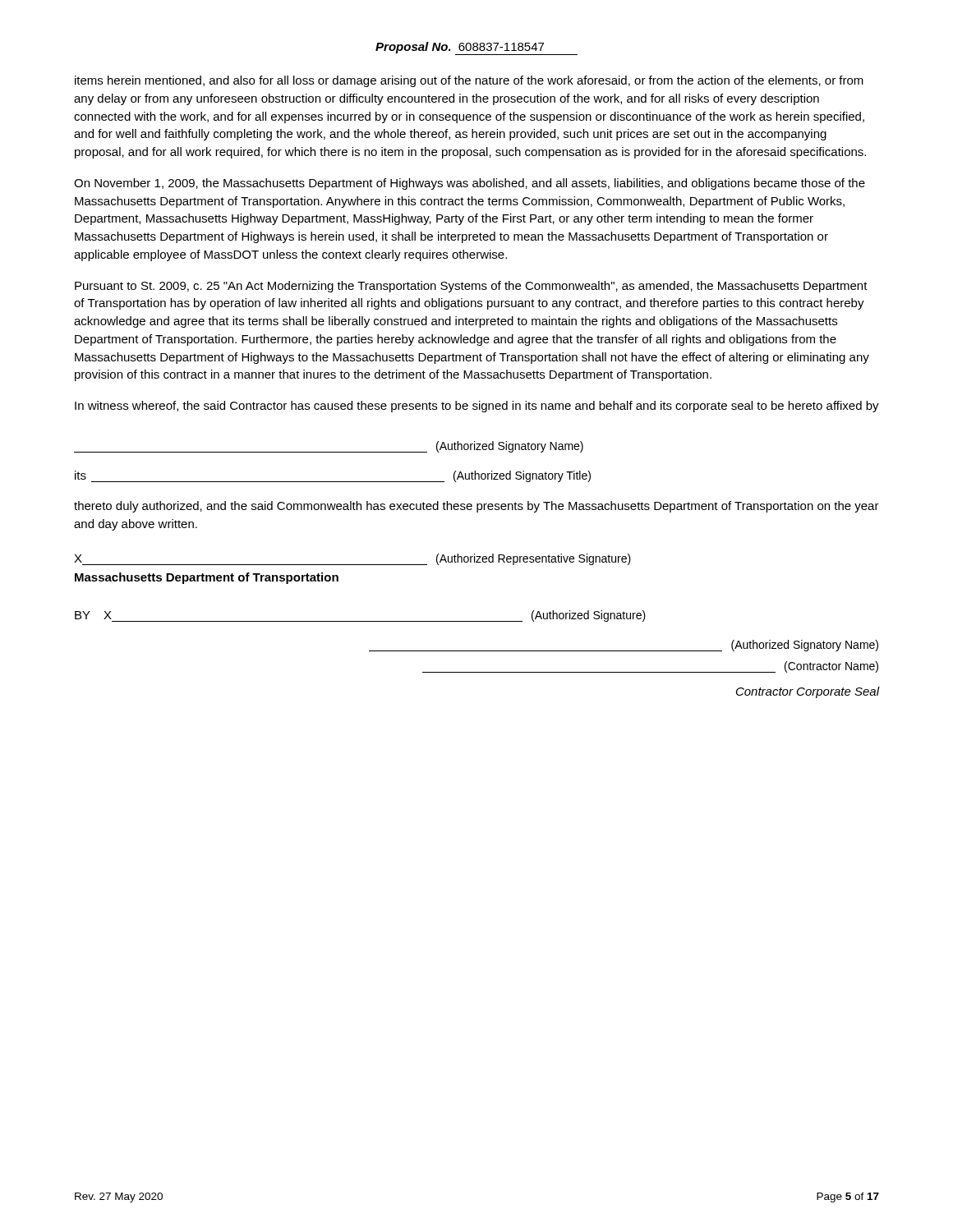Viewport: 953px width, 1232px height.
Task: Point to the block starting "On November 1, 2009, the Massachusetts"
Action: (x=470, y=218)
